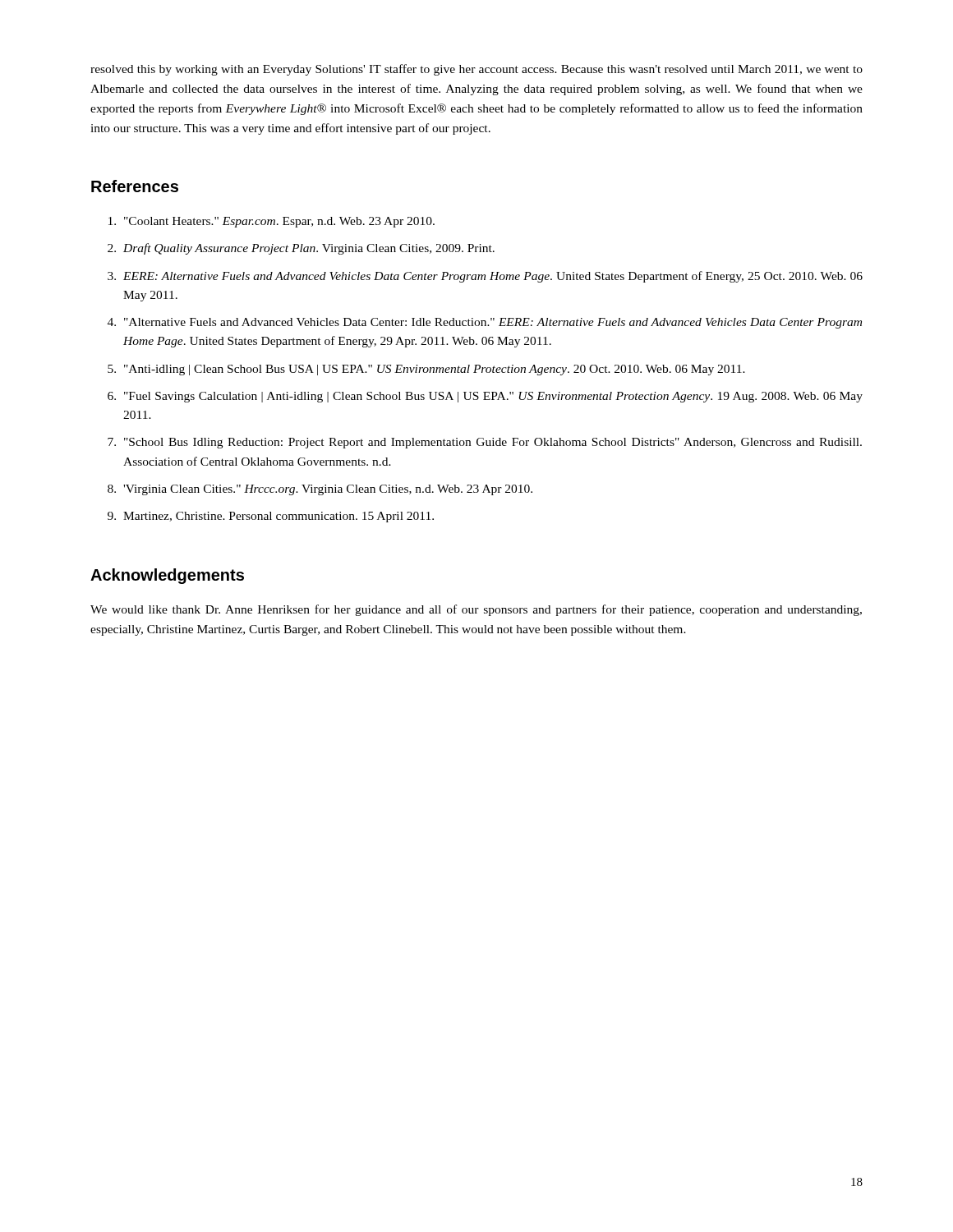Find the block on this page that starts "9. Martinez, Christine. Personal"
The image size is (953, 1232).
tap(271, 517)
